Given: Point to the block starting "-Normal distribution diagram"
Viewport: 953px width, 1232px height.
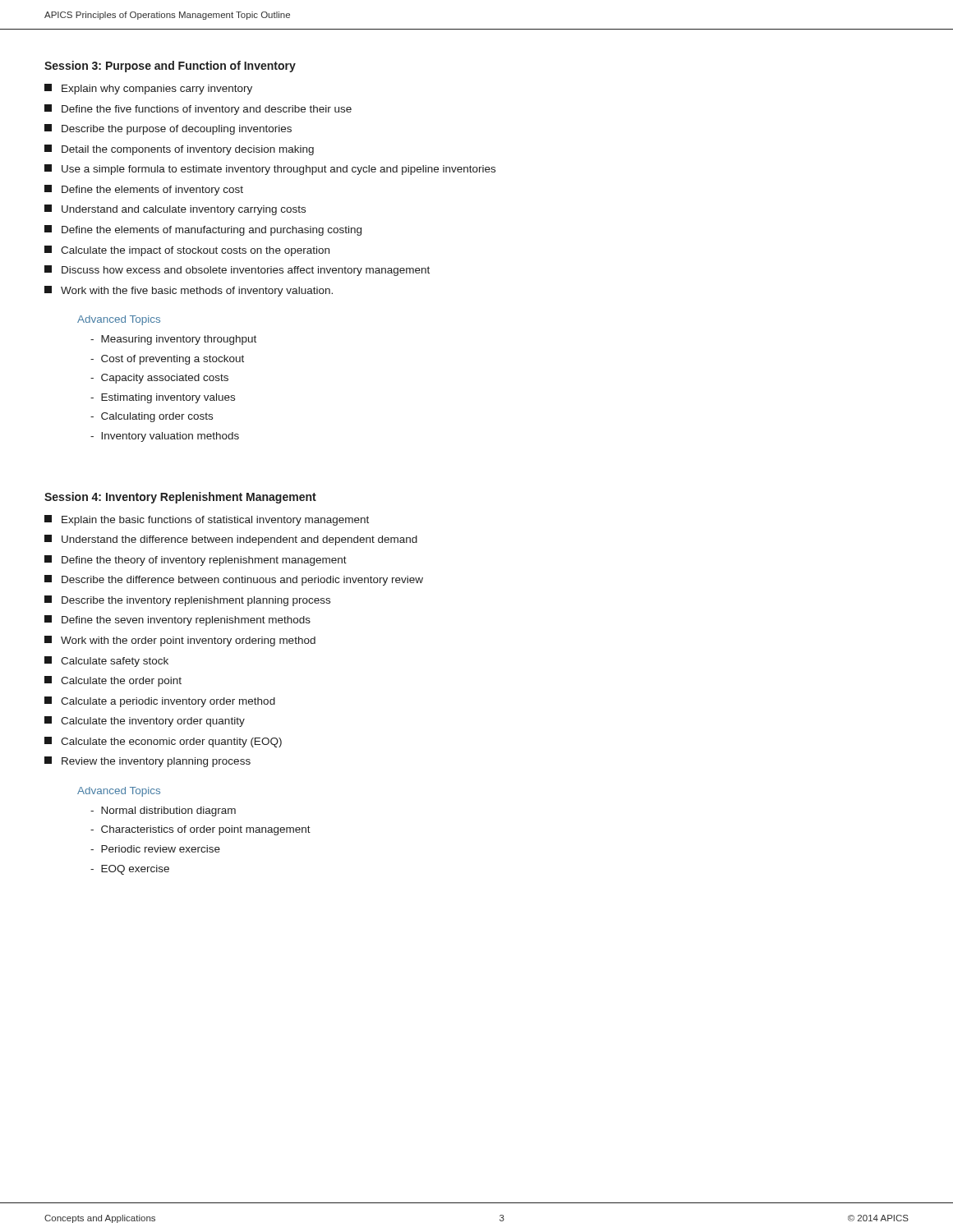Looking at the screenshot, I should pos(163,810).
